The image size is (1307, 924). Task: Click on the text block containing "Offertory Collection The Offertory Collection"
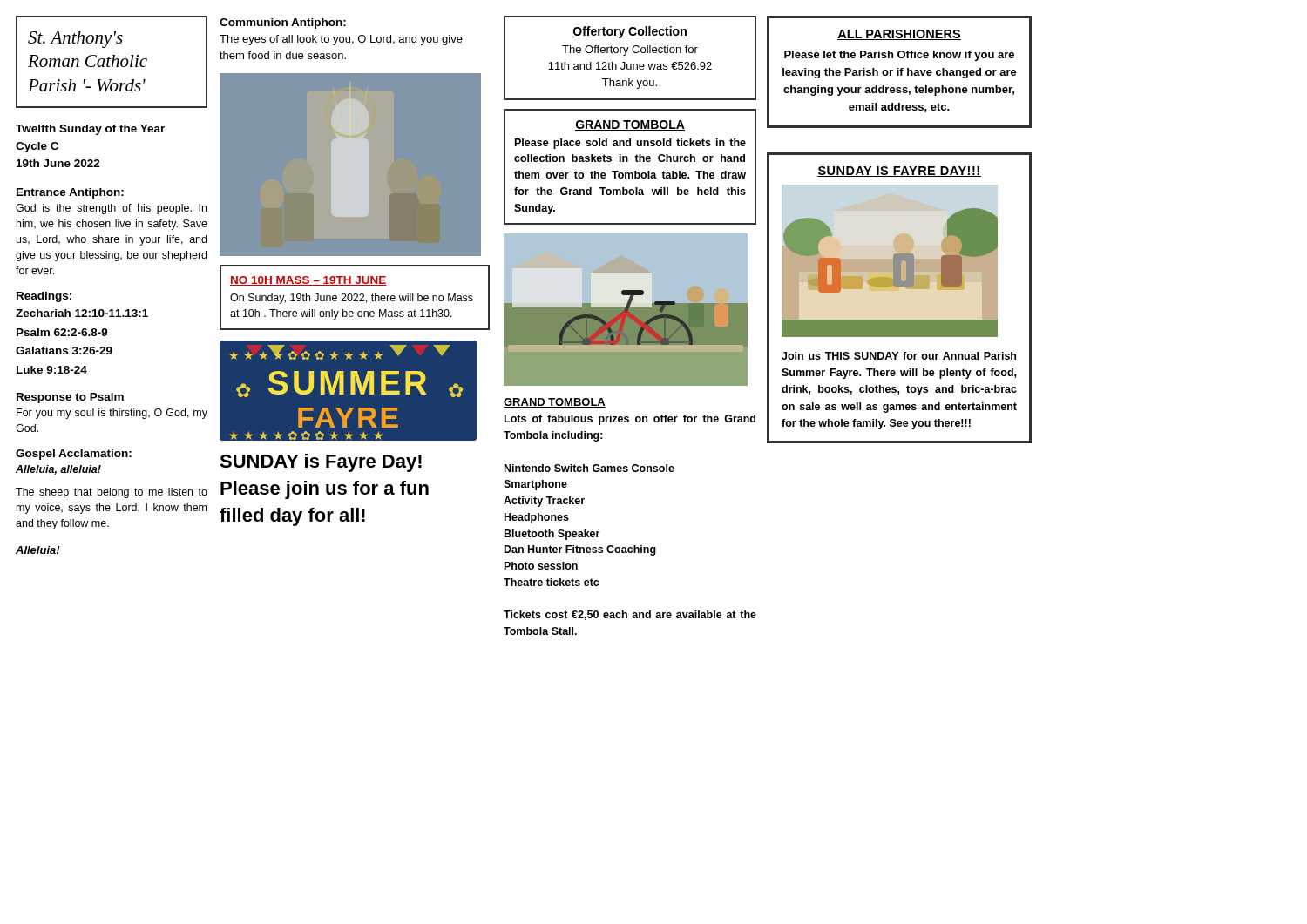pos(630,58)
